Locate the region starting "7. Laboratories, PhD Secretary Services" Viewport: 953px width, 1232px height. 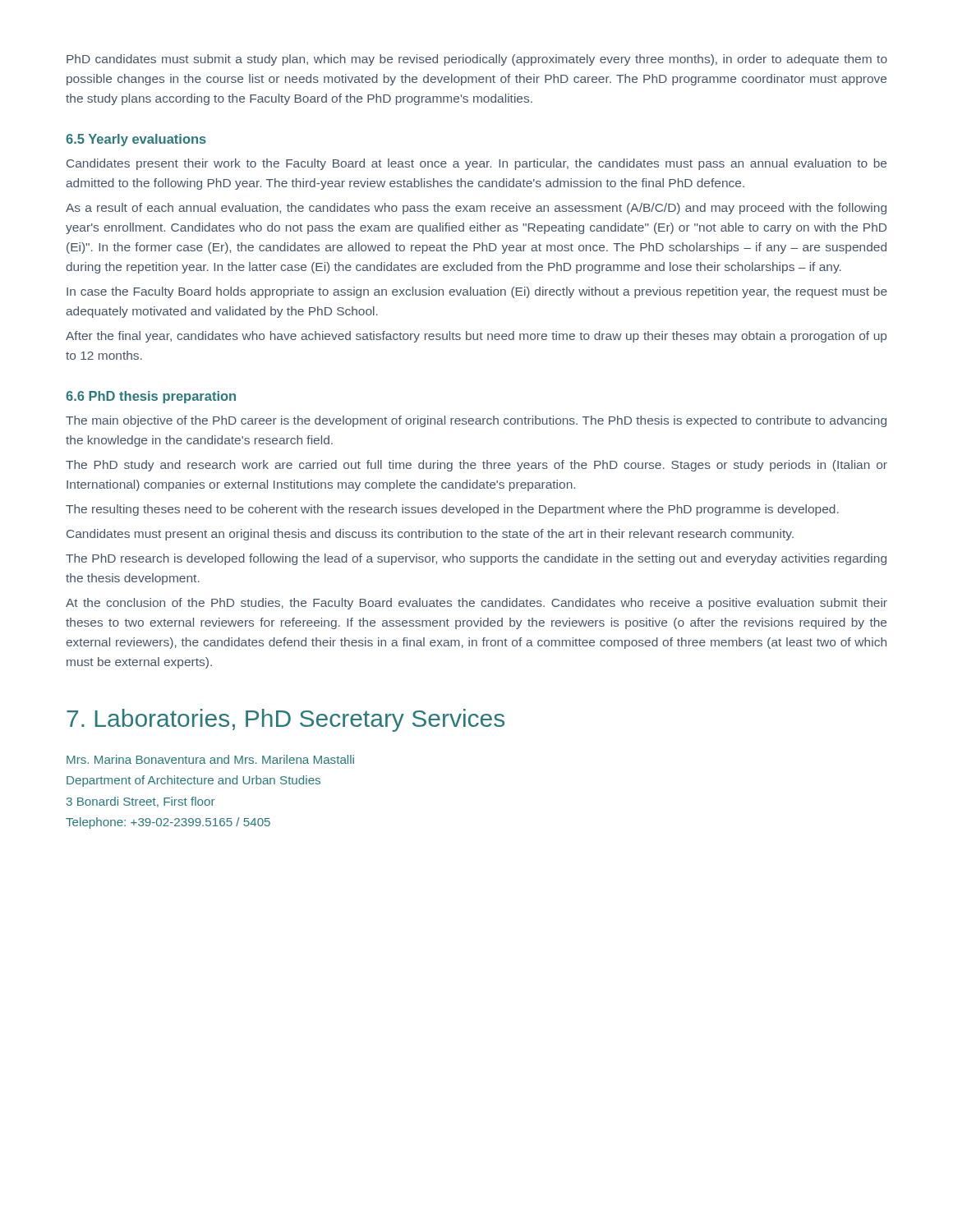[x=286, y=719]
